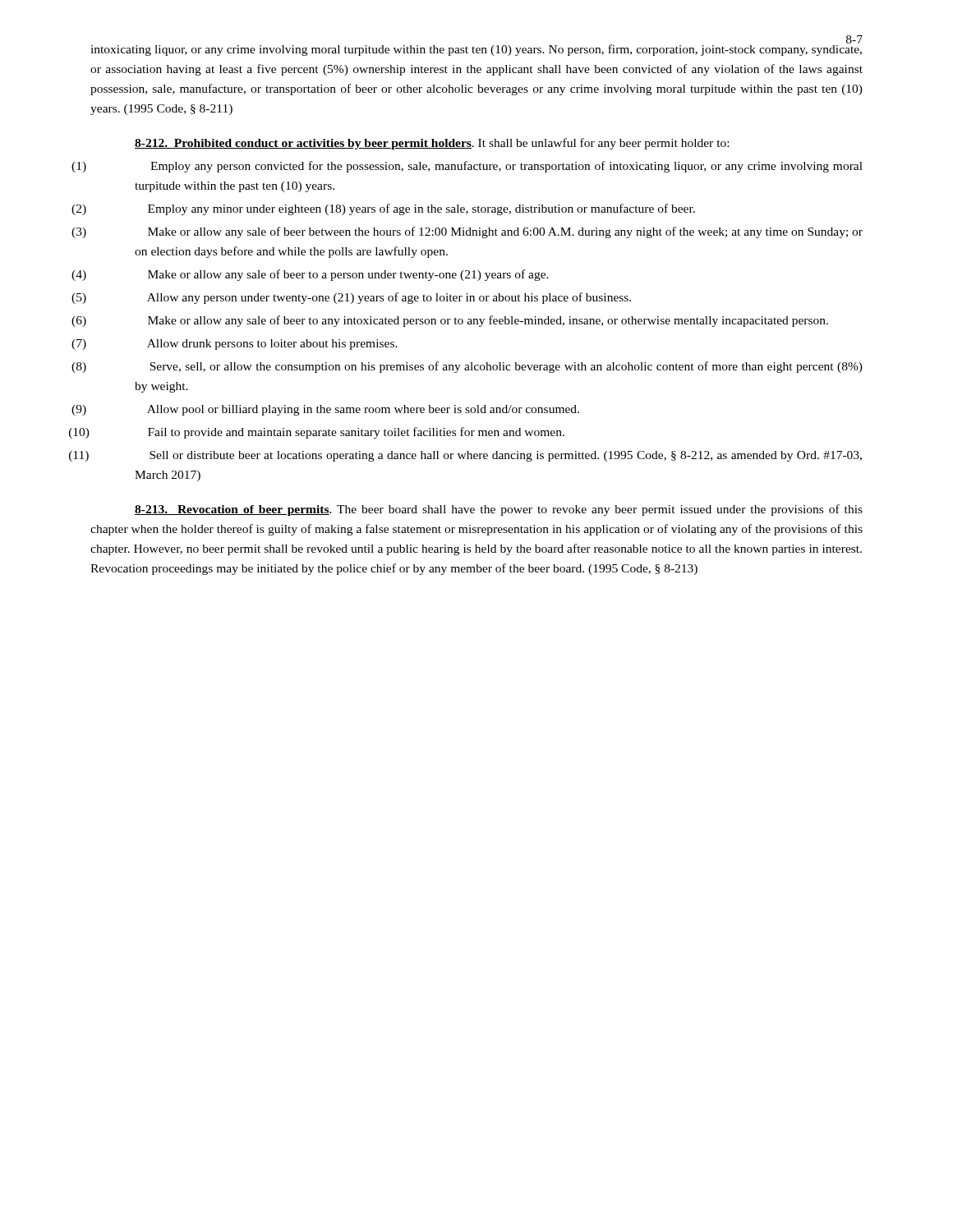
Task: Find the block on this page that starts "(9) Allow pool or billiard playing in"
Action: [x=476, y=409]
